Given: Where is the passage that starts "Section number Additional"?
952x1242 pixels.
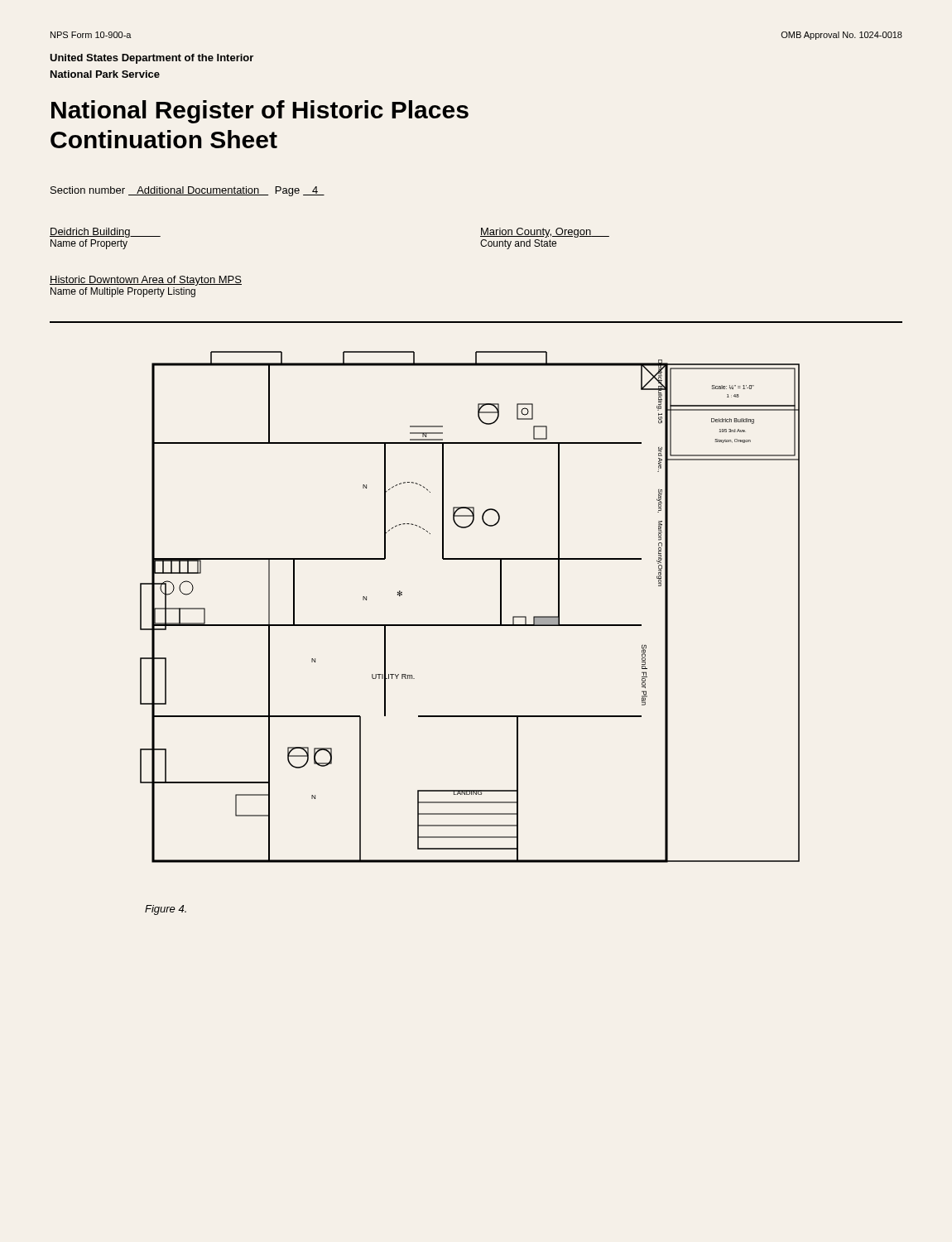Looking at the screenshot, I should [x=187, y=190].
